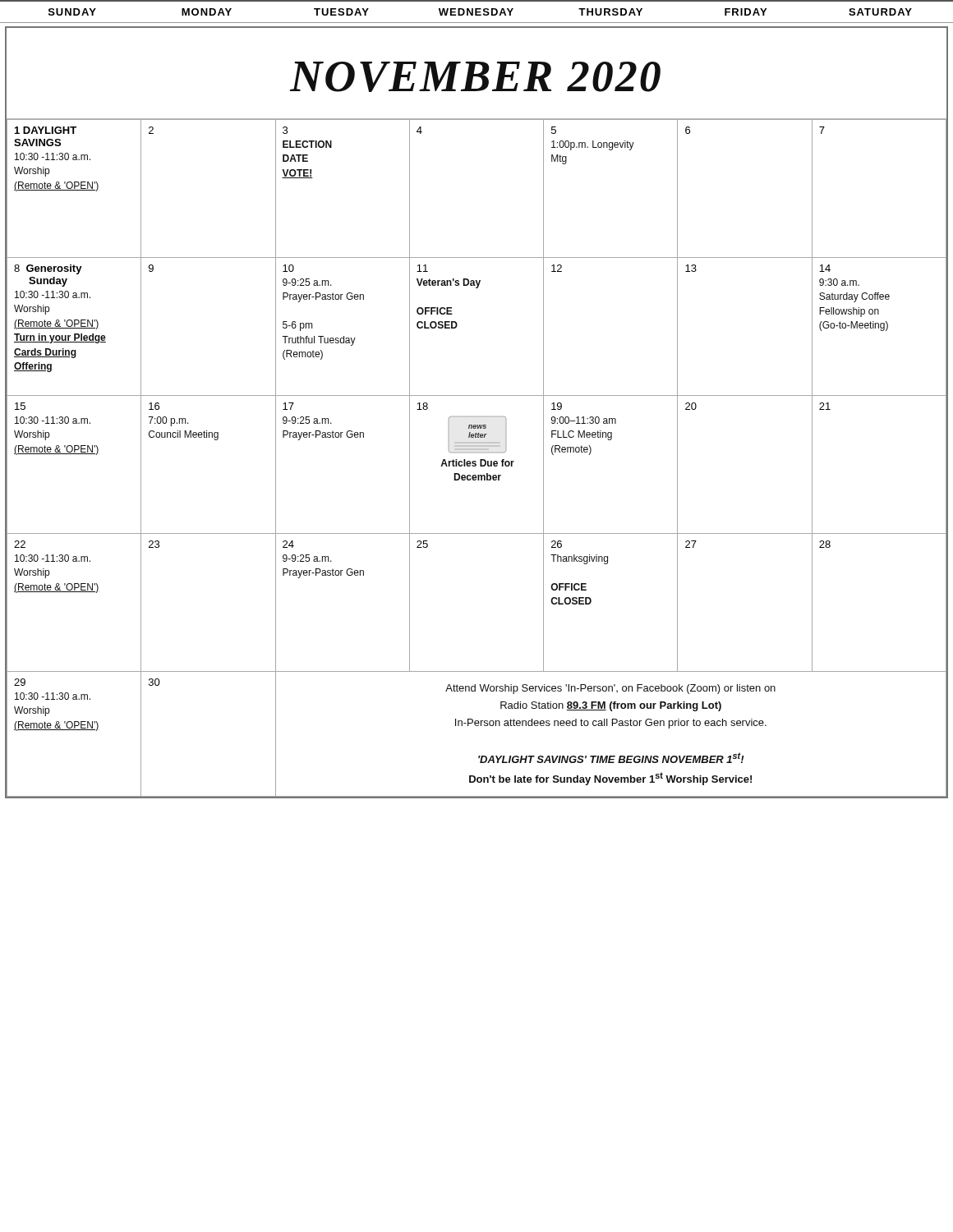Screen dimensions: 1232x953
Task: Click on the table containing "1 DAYLIGHTSAVINGS 10:30 -11:30"
Action: click(x=476, y=458)
